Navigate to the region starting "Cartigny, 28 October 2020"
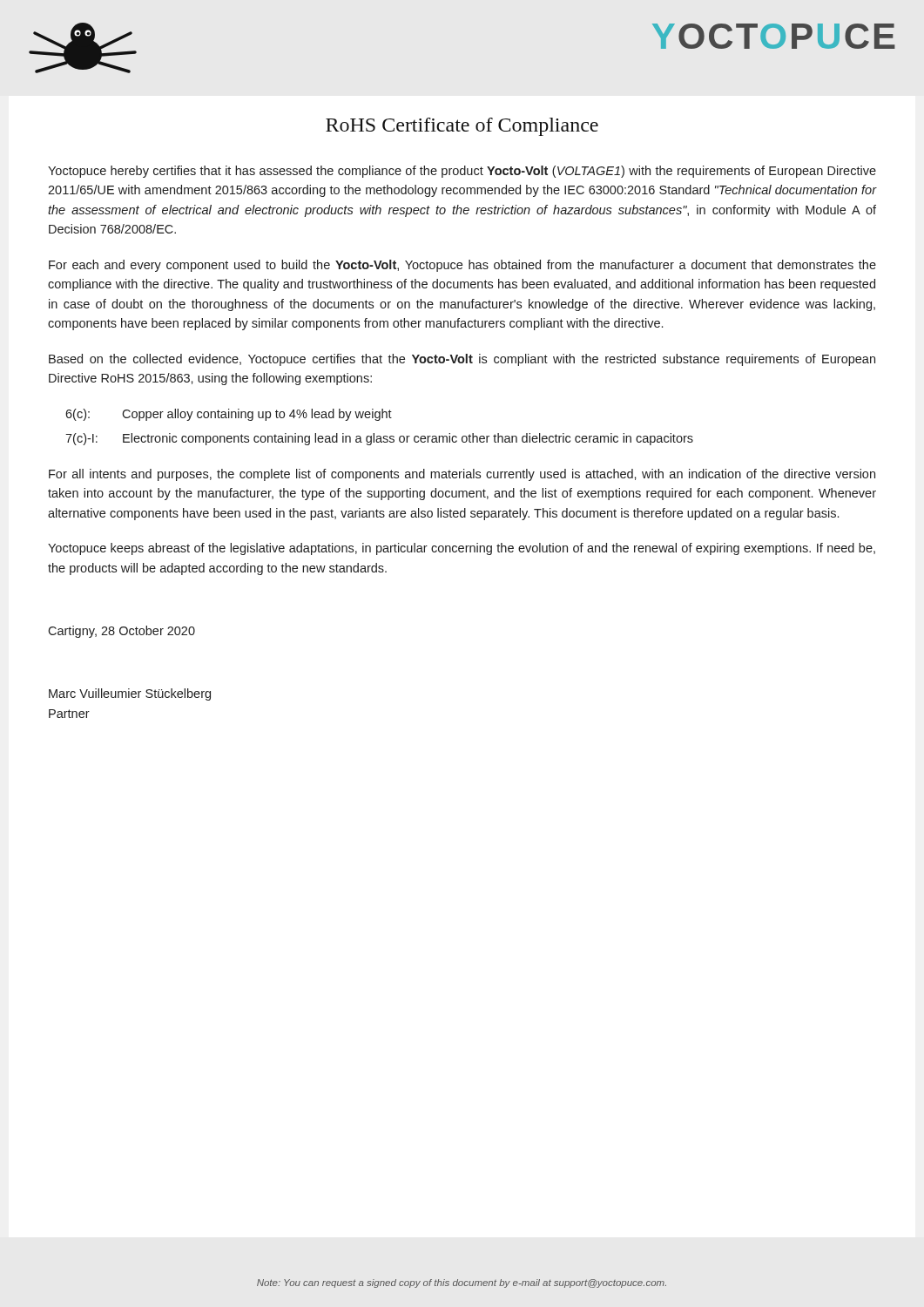The height and width of the screenshot is (1307, 924). tap(121, 631)
